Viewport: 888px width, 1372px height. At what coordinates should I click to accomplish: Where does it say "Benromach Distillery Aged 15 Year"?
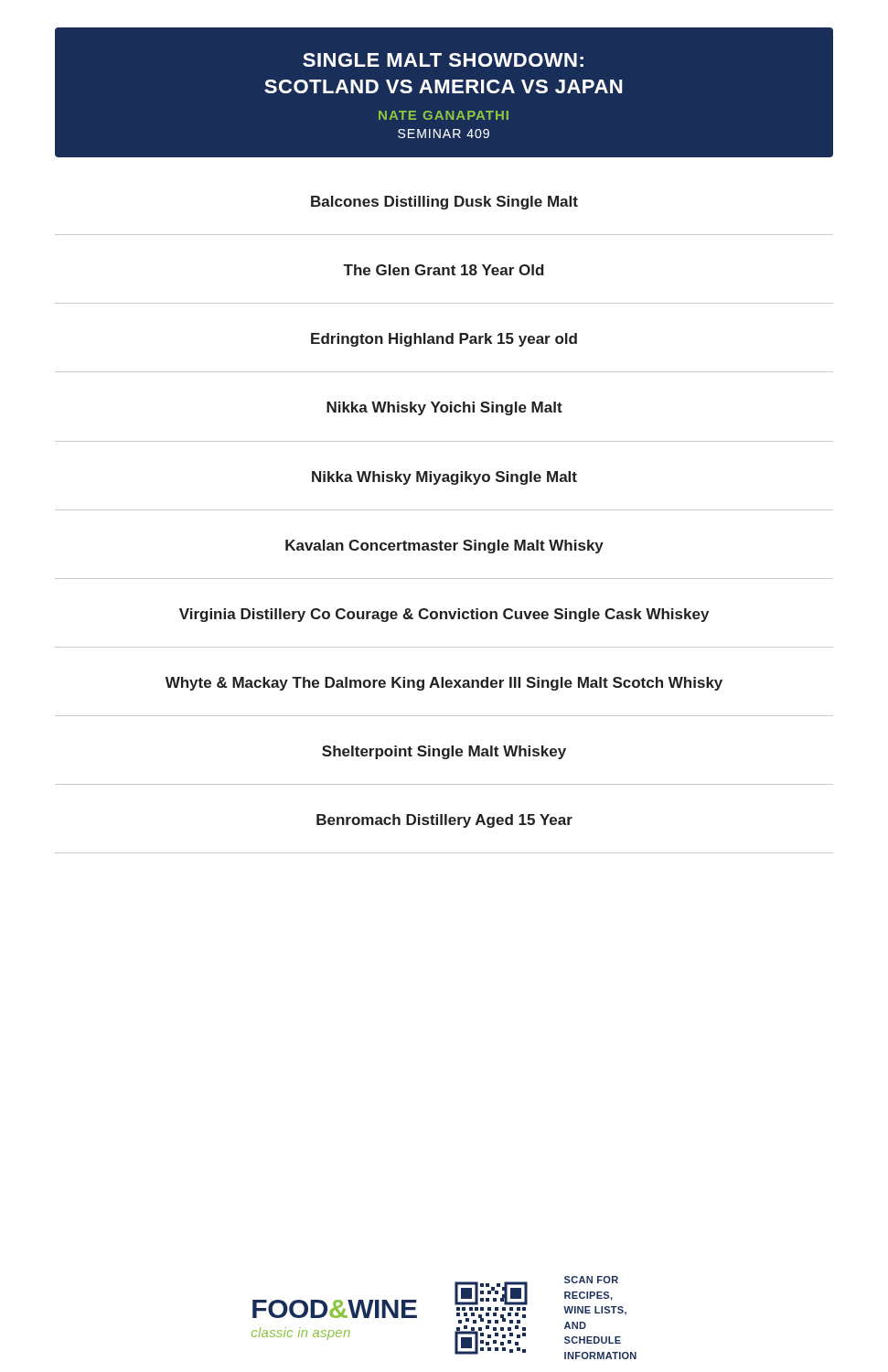pos(444,821)
